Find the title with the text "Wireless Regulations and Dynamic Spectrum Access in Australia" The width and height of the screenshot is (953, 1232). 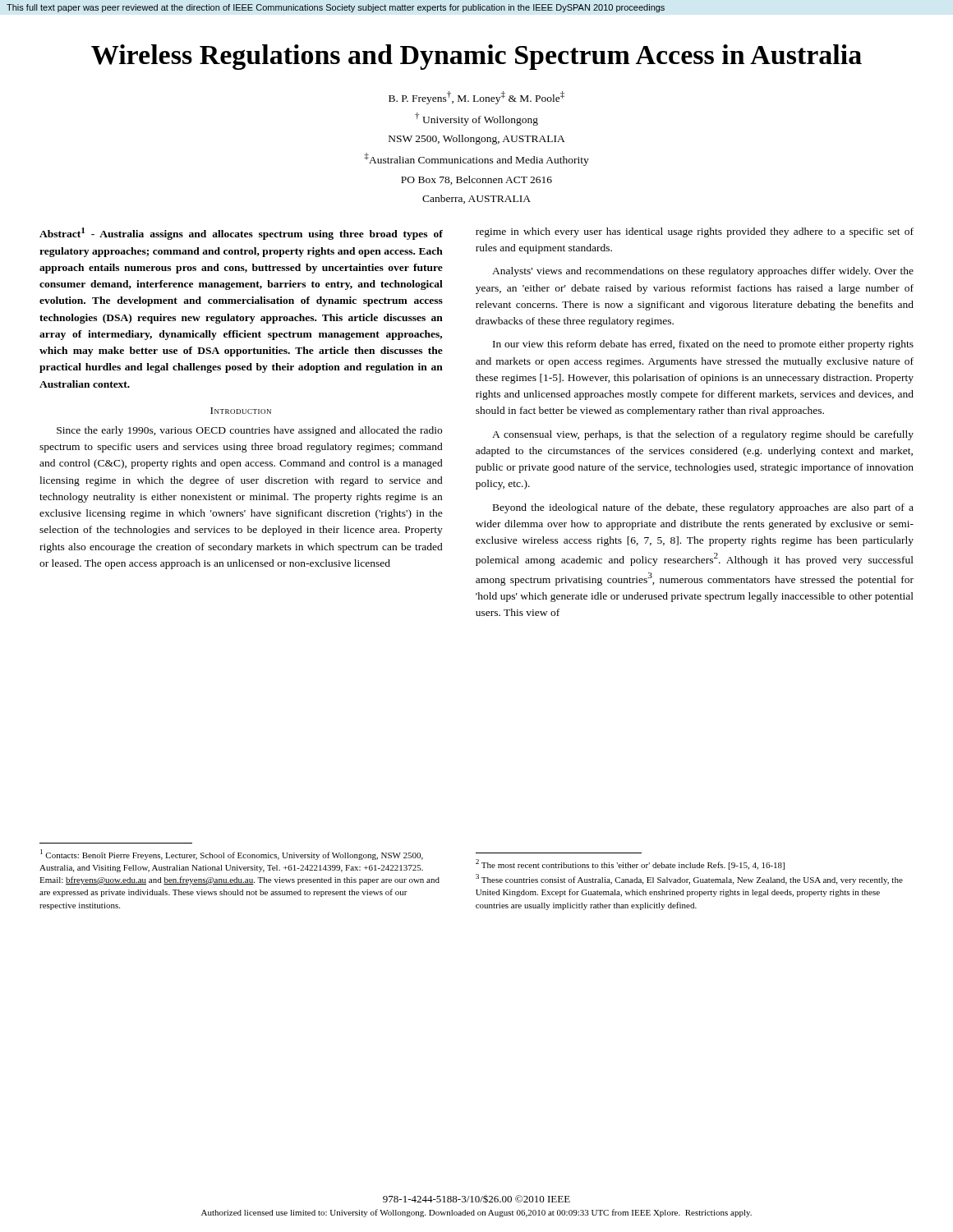pyautogui.click(x=476, y=55)
